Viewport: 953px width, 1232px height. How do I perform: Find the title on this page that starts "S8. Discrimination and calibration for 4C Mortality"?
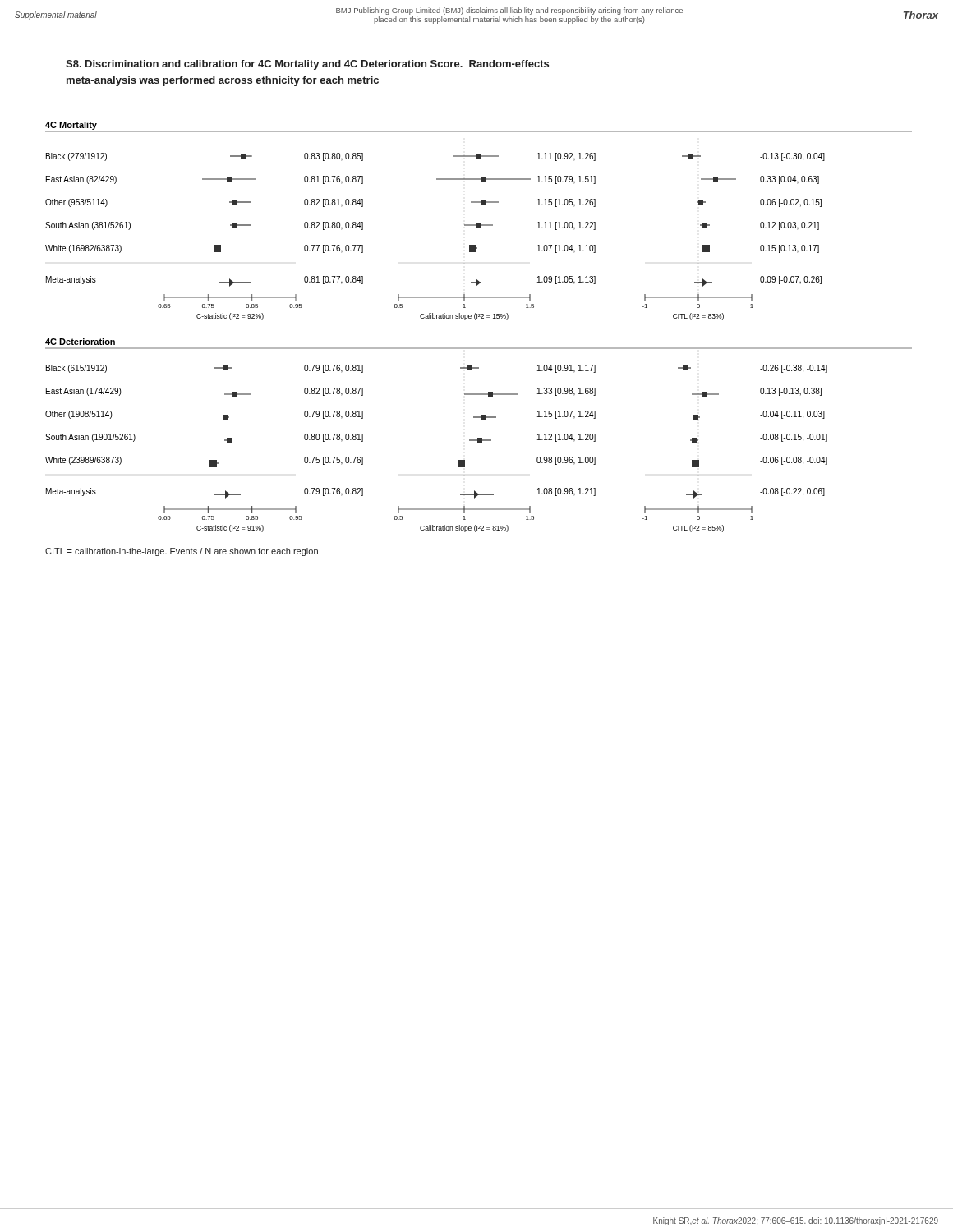pyautogui.click(x=308, y=72)
